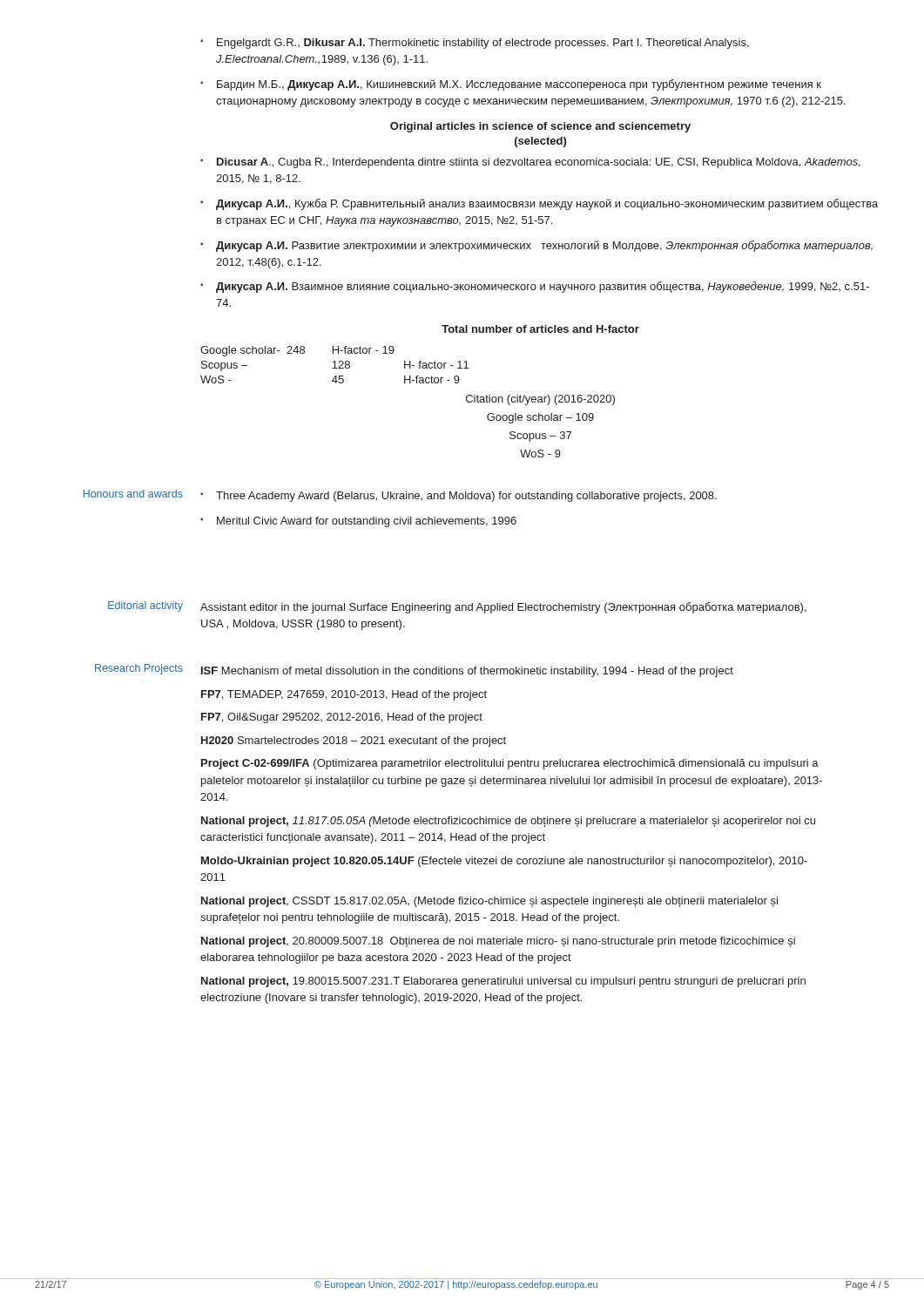Image resolution: width=924 pixels, height=1307 pixels.
Task: Select the list item that says "Meritul Civic Award"
Action: click(514, 521)
